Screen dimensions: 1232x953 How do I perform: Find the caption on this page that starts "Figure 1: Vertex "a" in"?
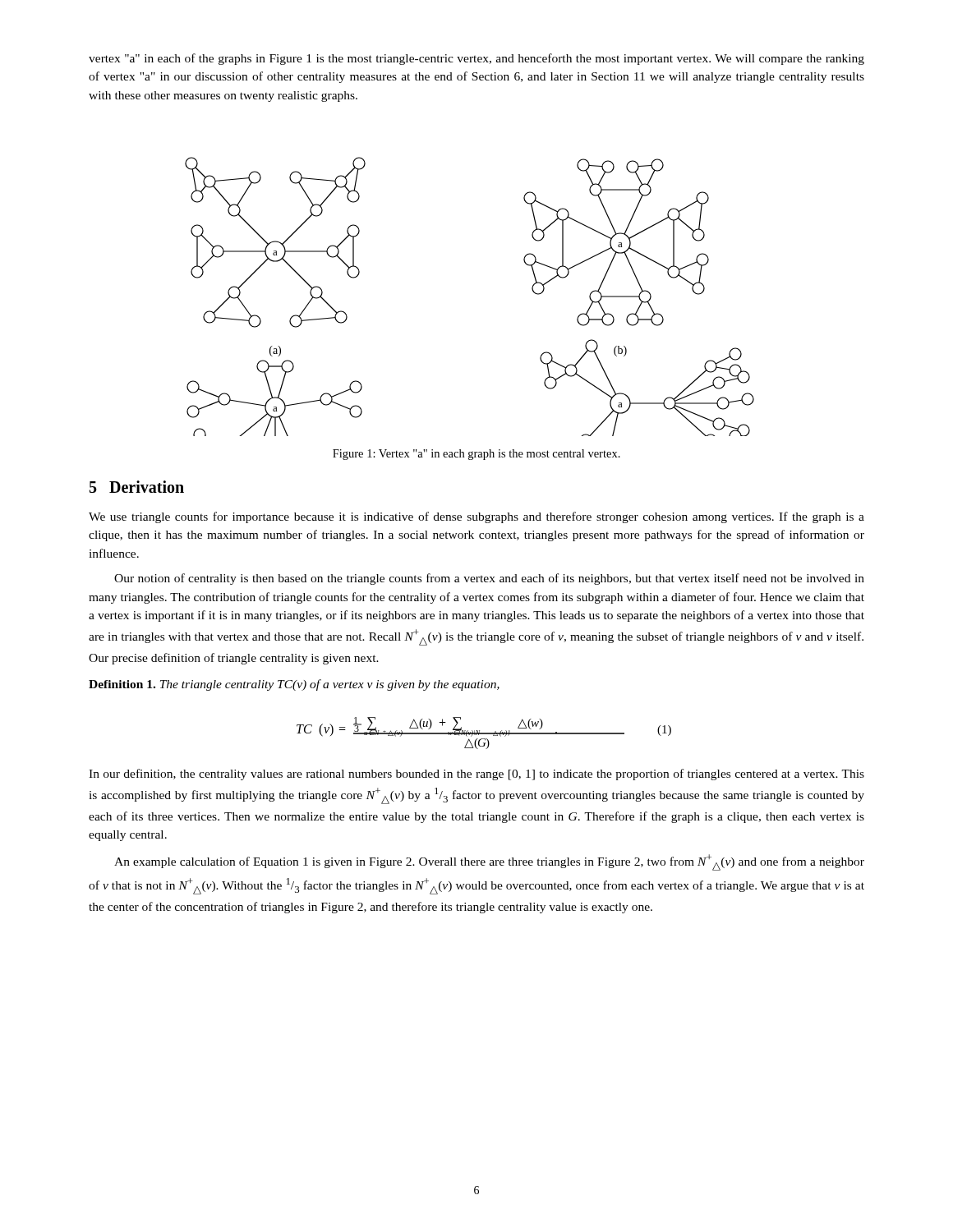pyautogui.click(x=476, y=453)
